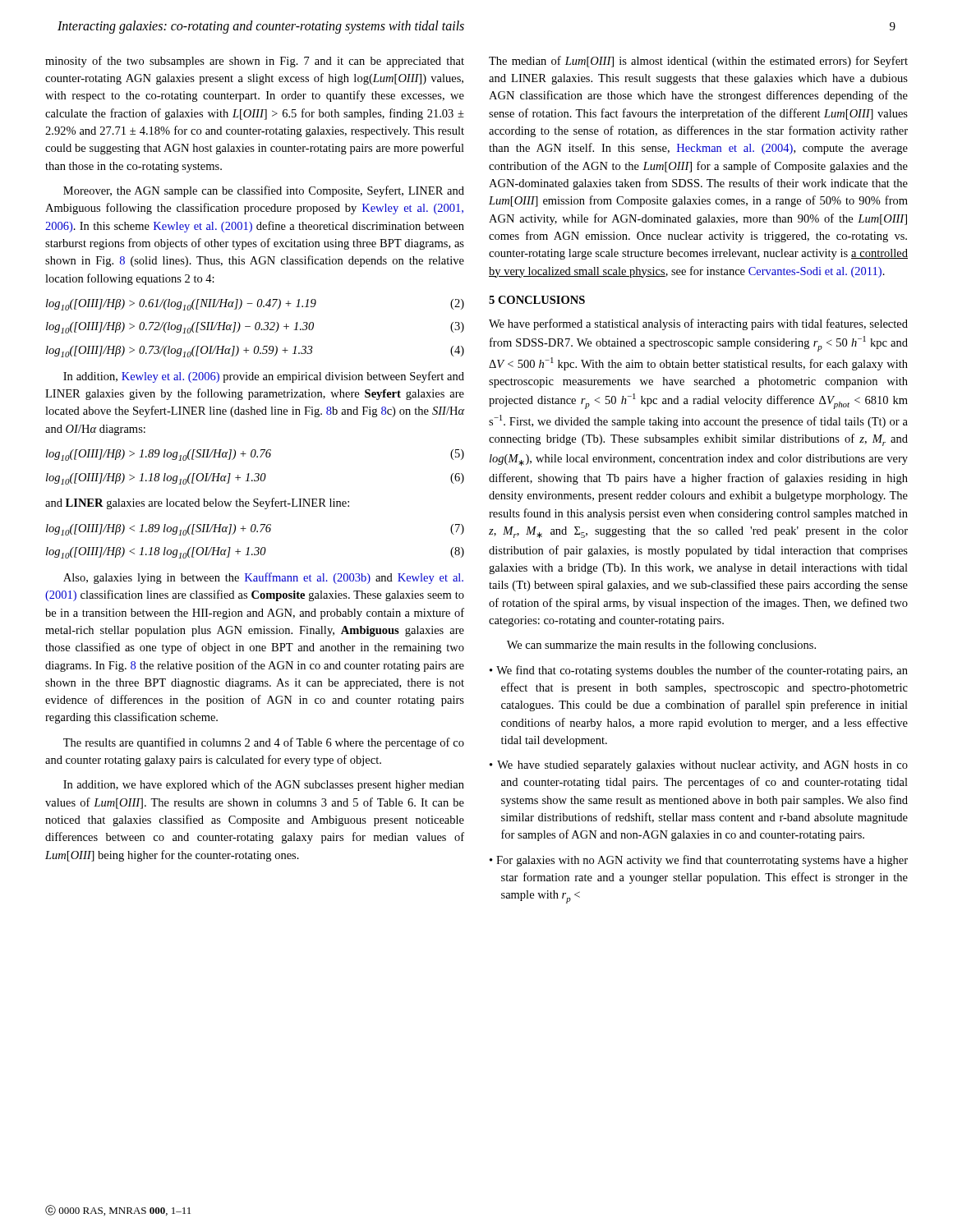The height and width of the screenshot is (1232, 953).
Task: Click the passage that begins "minosity of the two subsamples are"
Action: point(255,114)
